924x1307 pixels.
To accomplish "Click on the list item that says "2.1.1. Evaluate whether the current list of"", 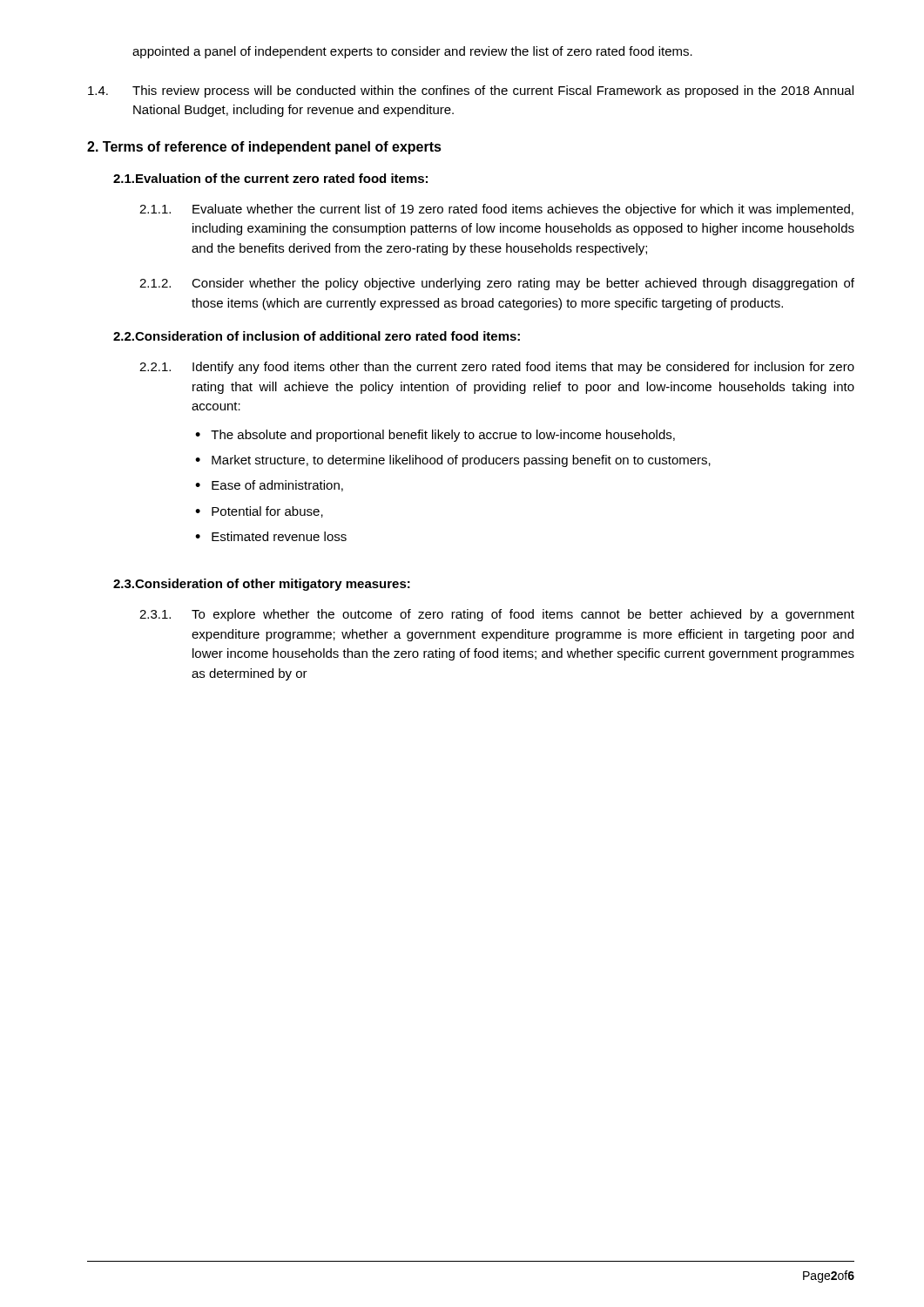I will pyautogui.click(x=497, y=228).
